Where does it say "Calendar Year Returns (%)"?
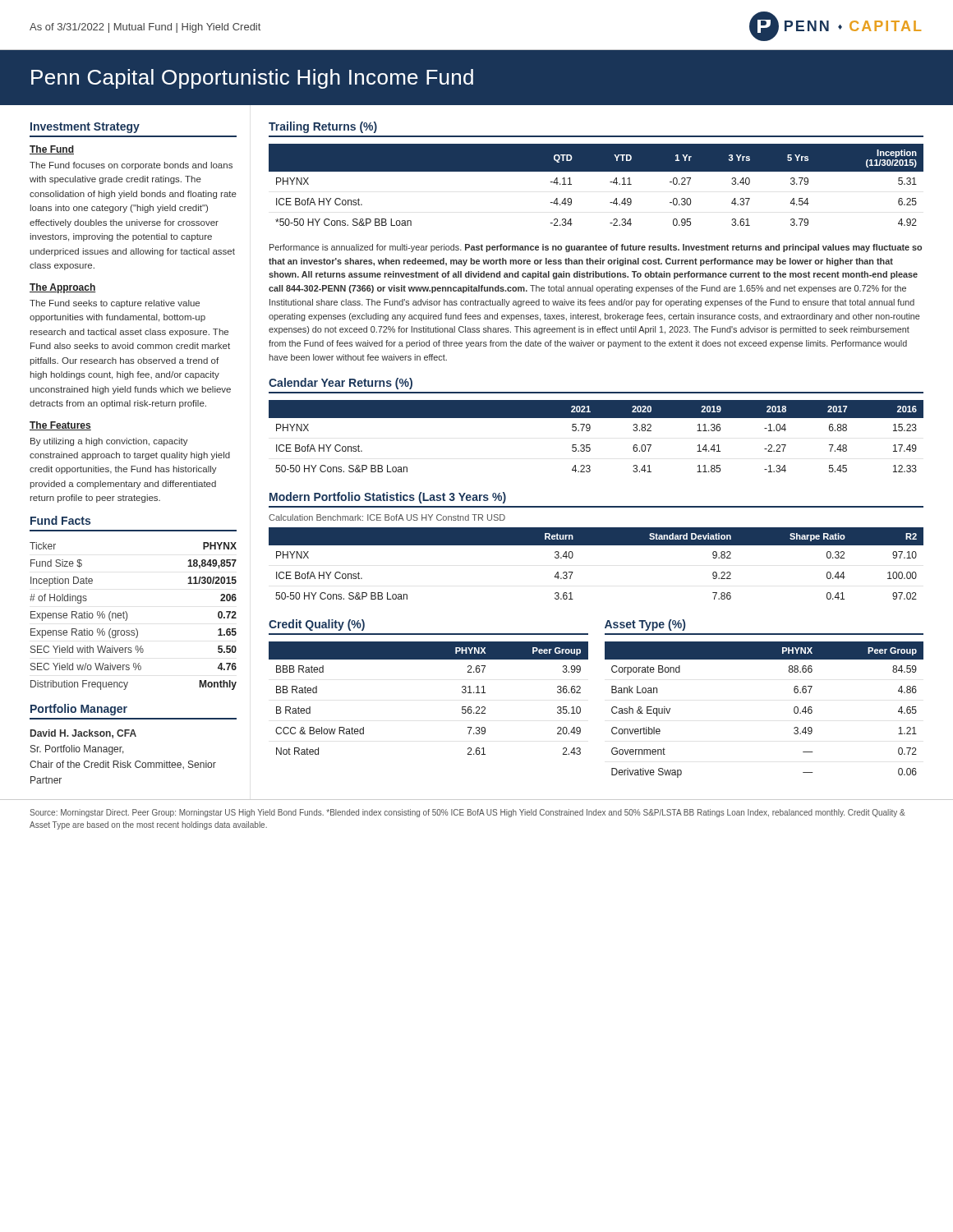This screenshot has height=1232, width=953. pos(341,382)
